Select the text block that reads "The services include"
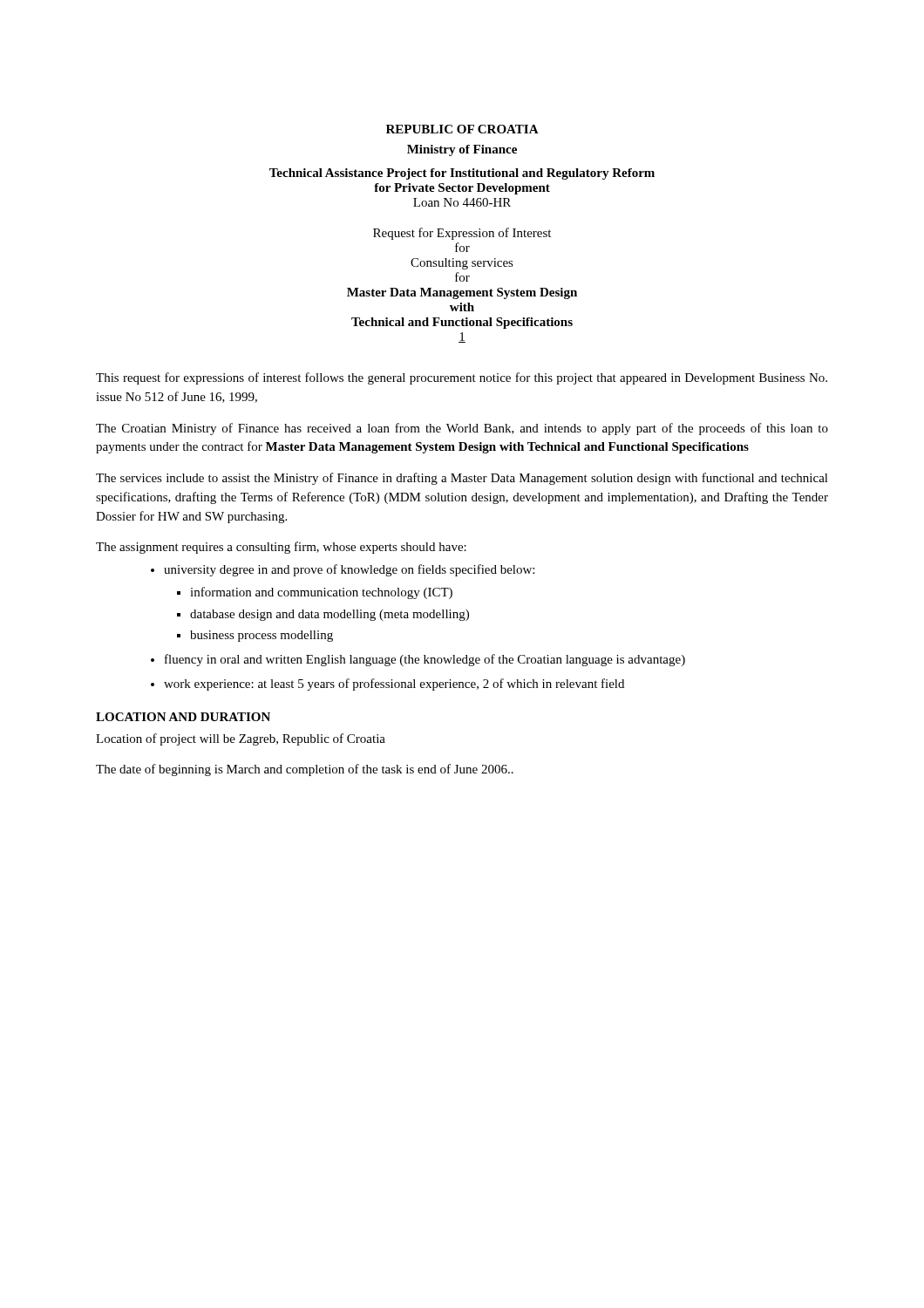 coord(462,497)
